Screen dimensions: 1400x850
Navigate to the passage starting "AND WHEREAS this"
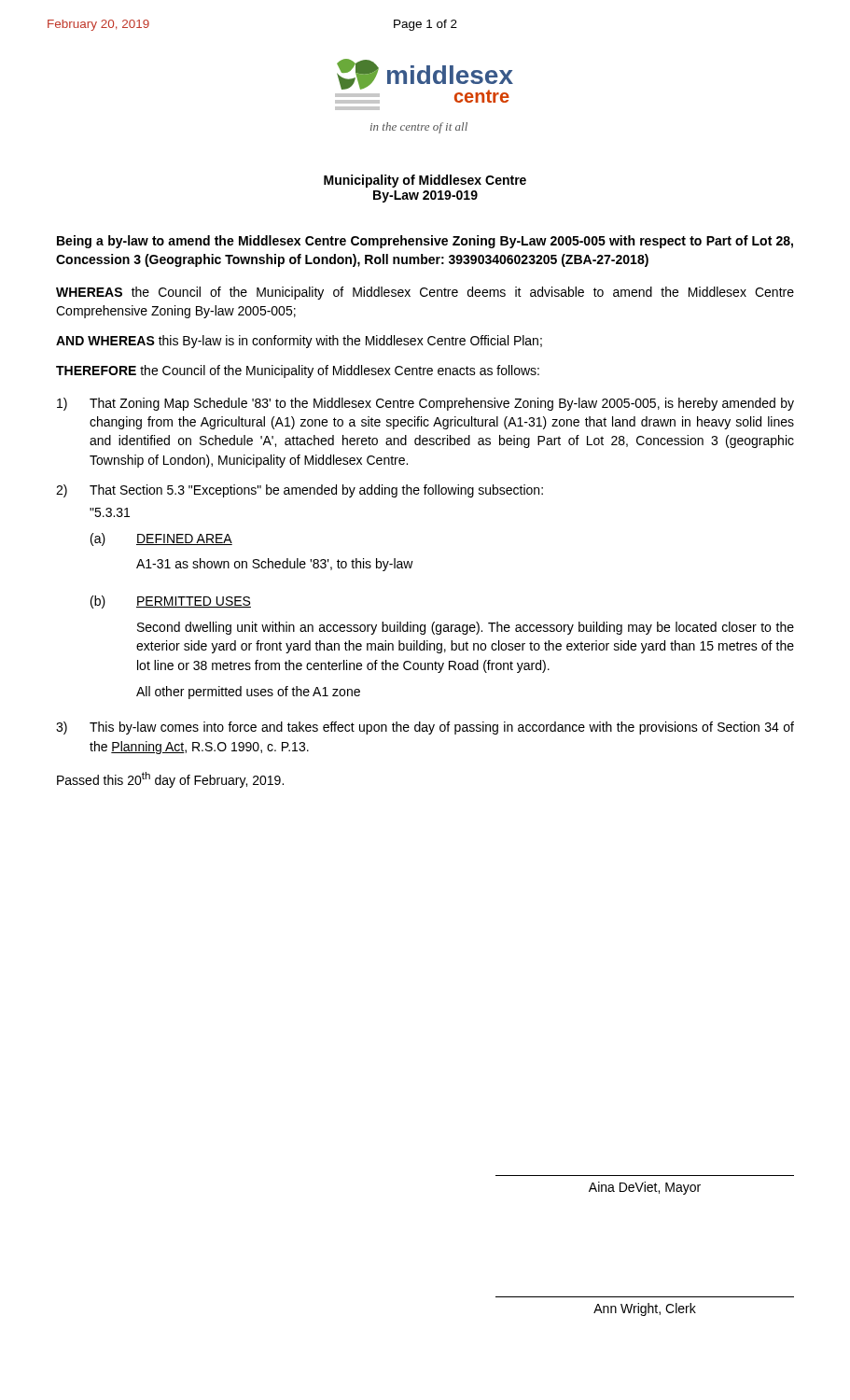(x=425, y=341)
